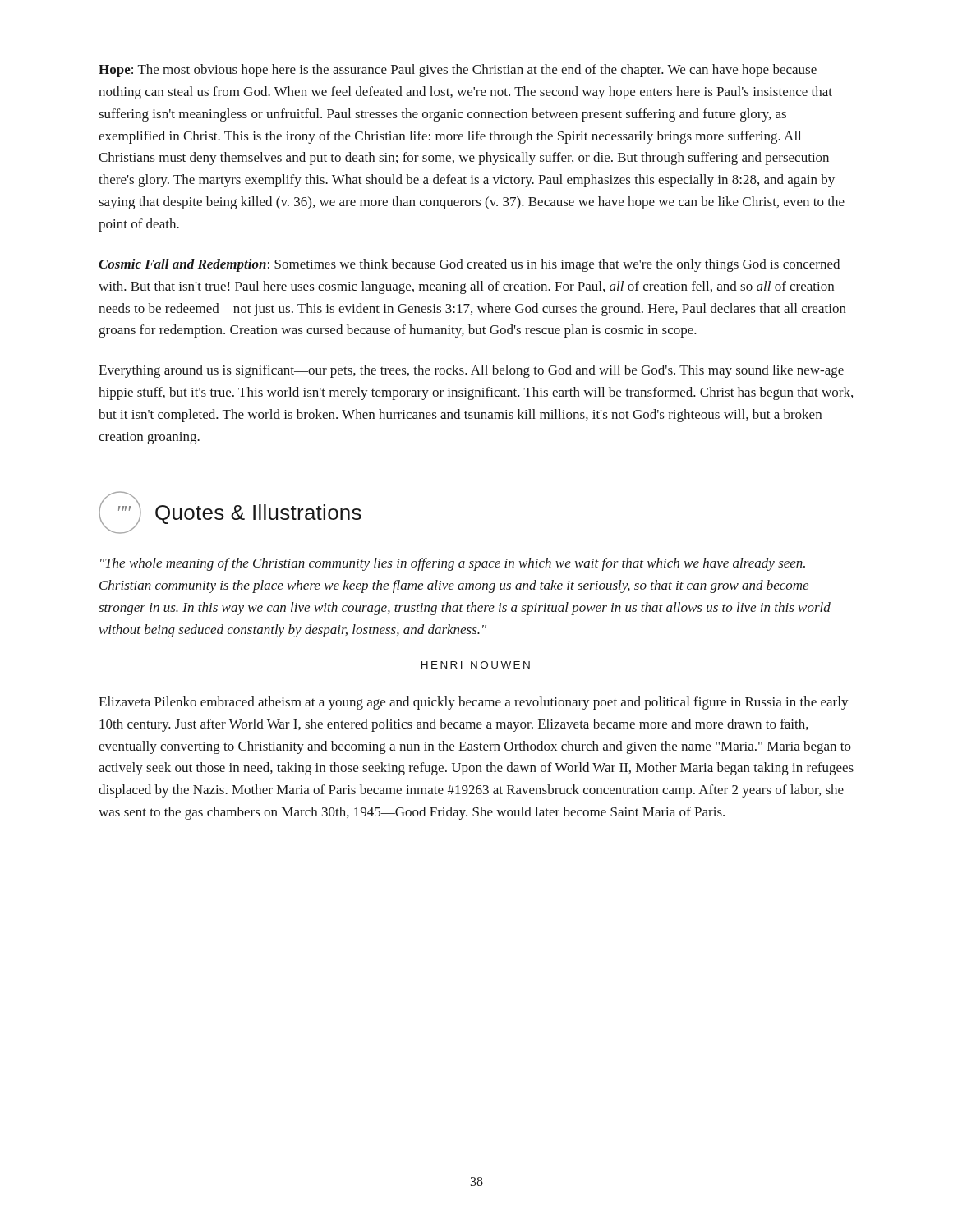
Task: Select the text block starting "Everything around us"
Action: (476, 403)
